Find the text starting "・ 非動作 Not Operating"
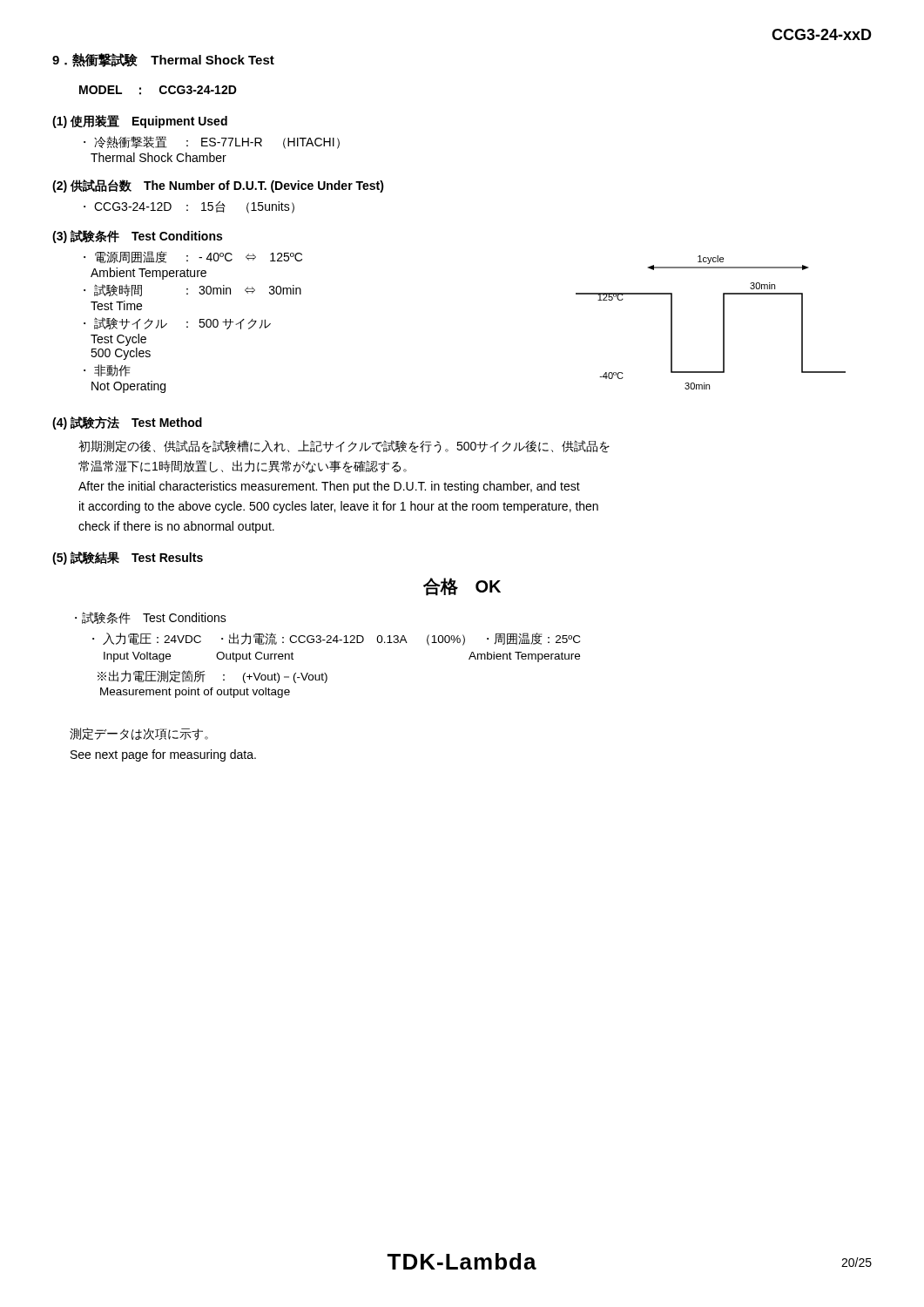 pos(107,370)
